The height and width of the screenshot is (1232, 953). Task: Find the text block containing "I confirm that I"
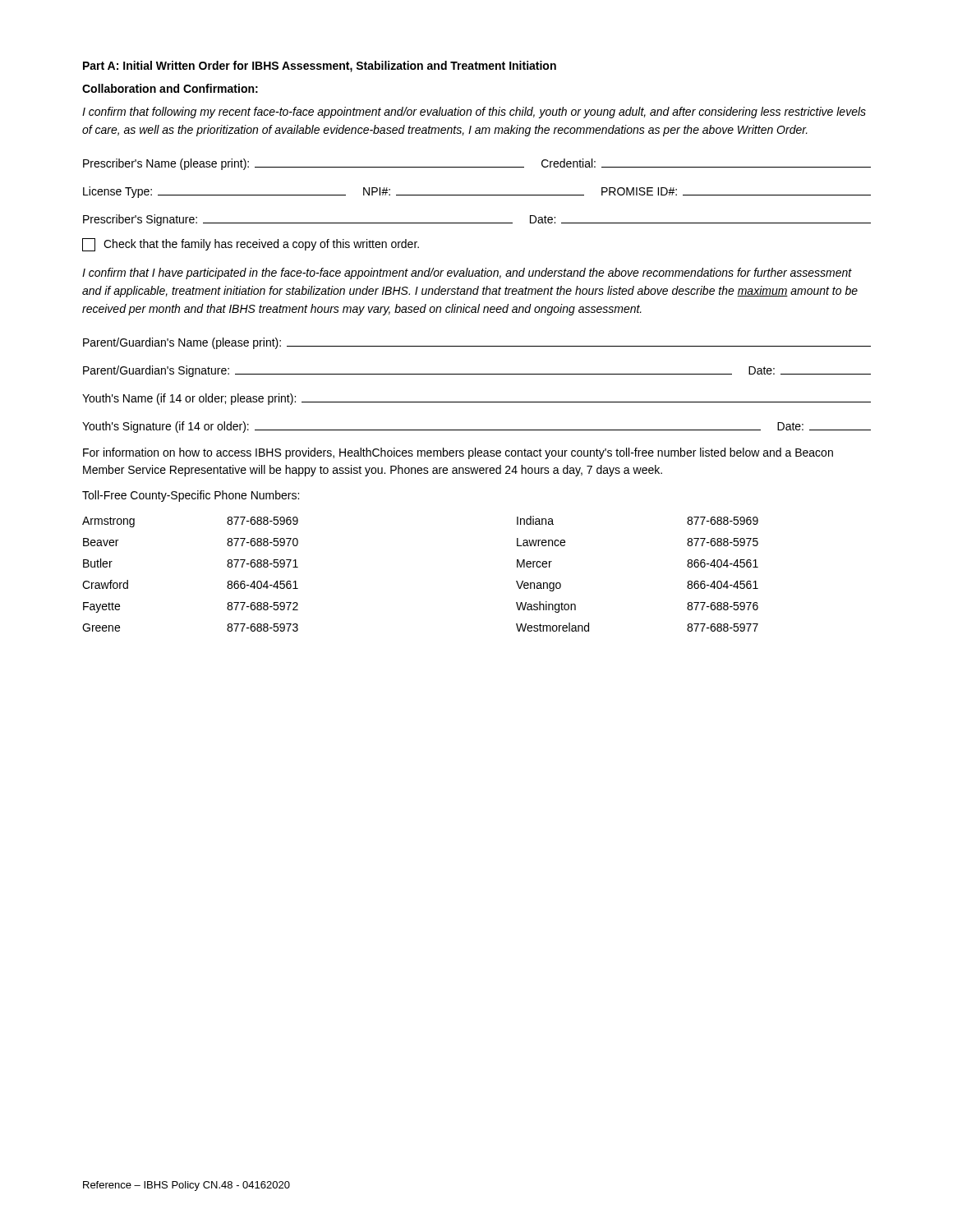coord(470,291)
